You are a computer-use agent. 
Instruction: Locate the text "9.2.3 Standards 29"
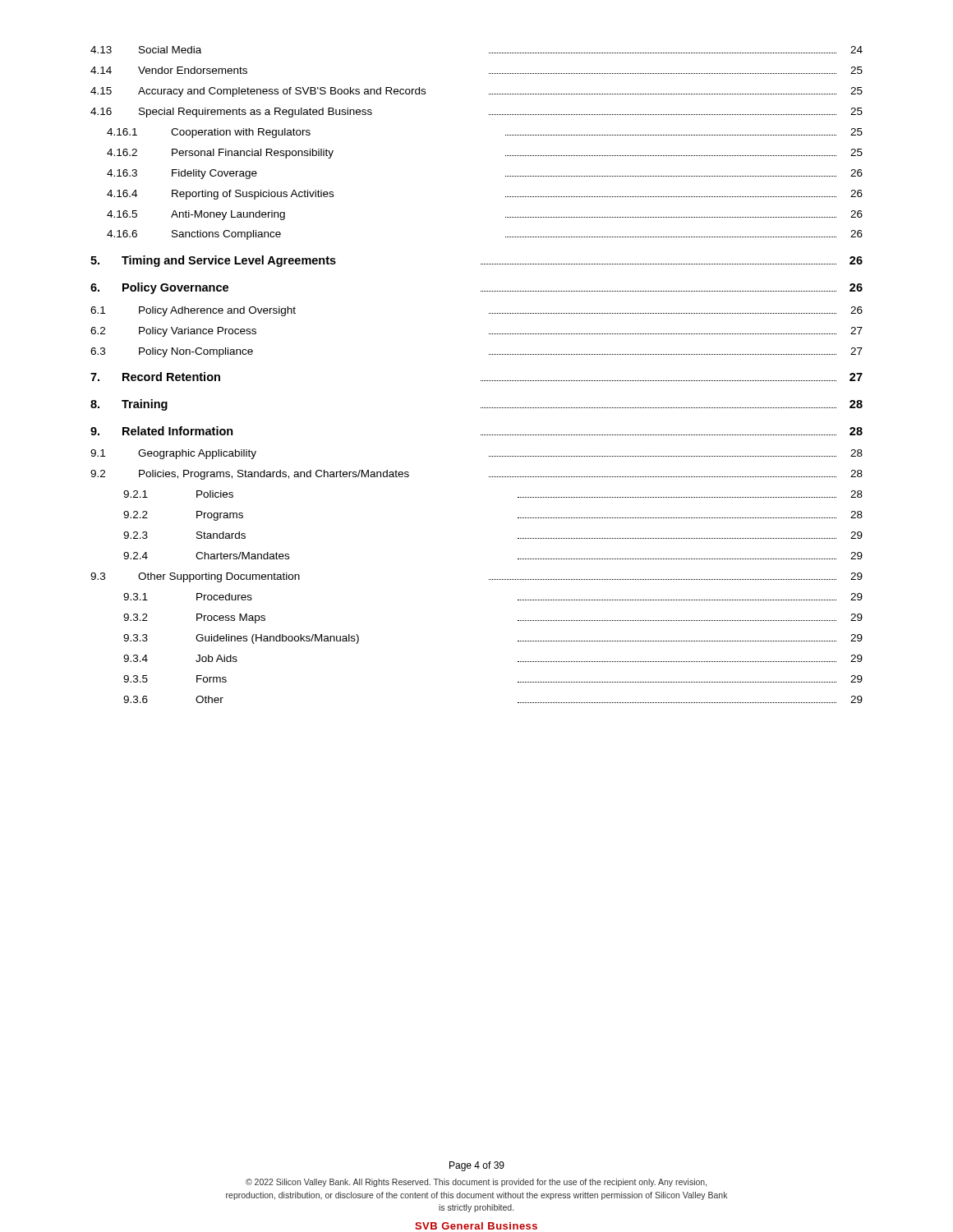(136, 535)
